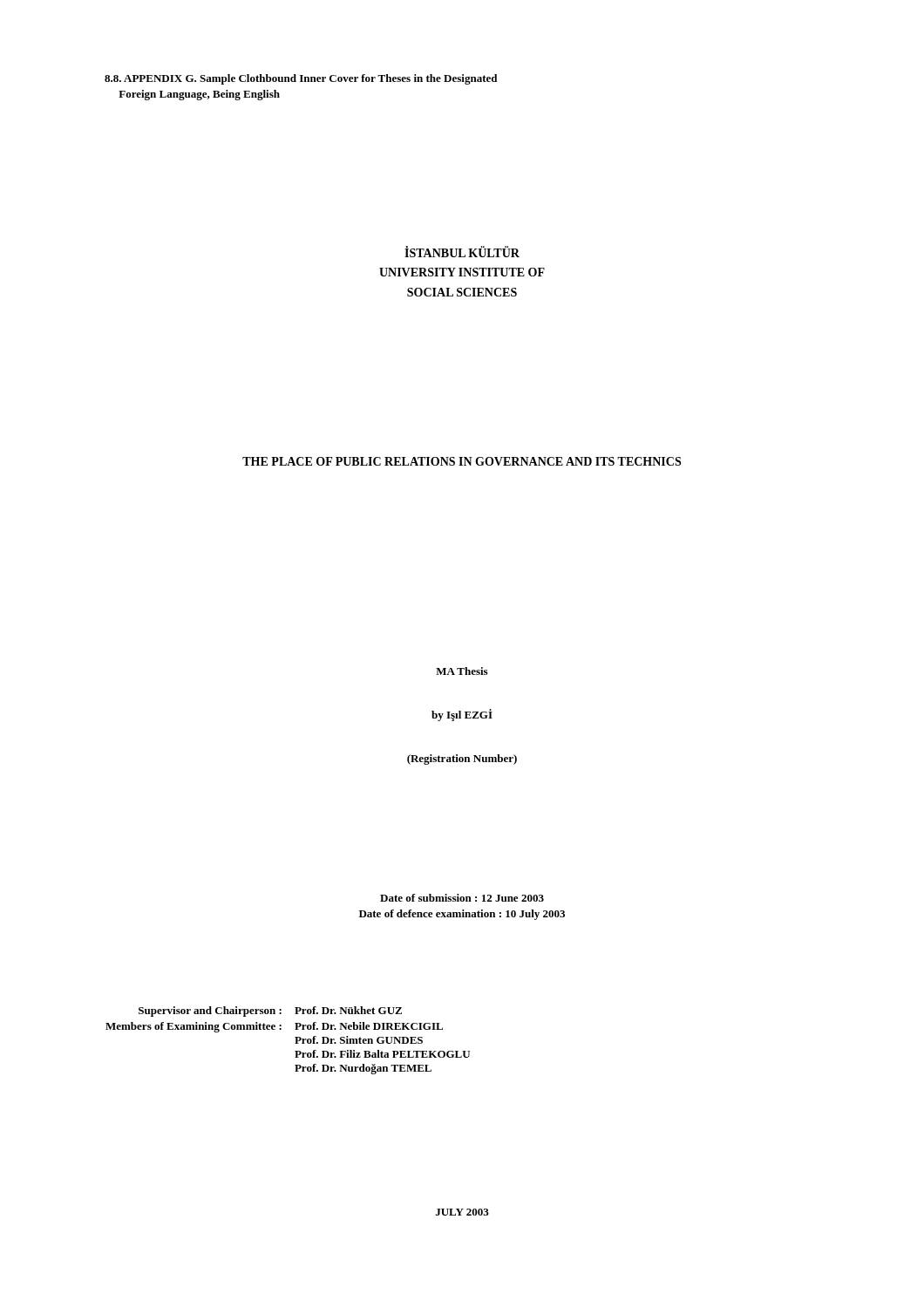Image resolution: width=924 pixels, height=1308 pixels.
Task: Click on the title that reads "THE PLACE OF PUBLIC RELATIONS IN"
Action: point(462,462)
